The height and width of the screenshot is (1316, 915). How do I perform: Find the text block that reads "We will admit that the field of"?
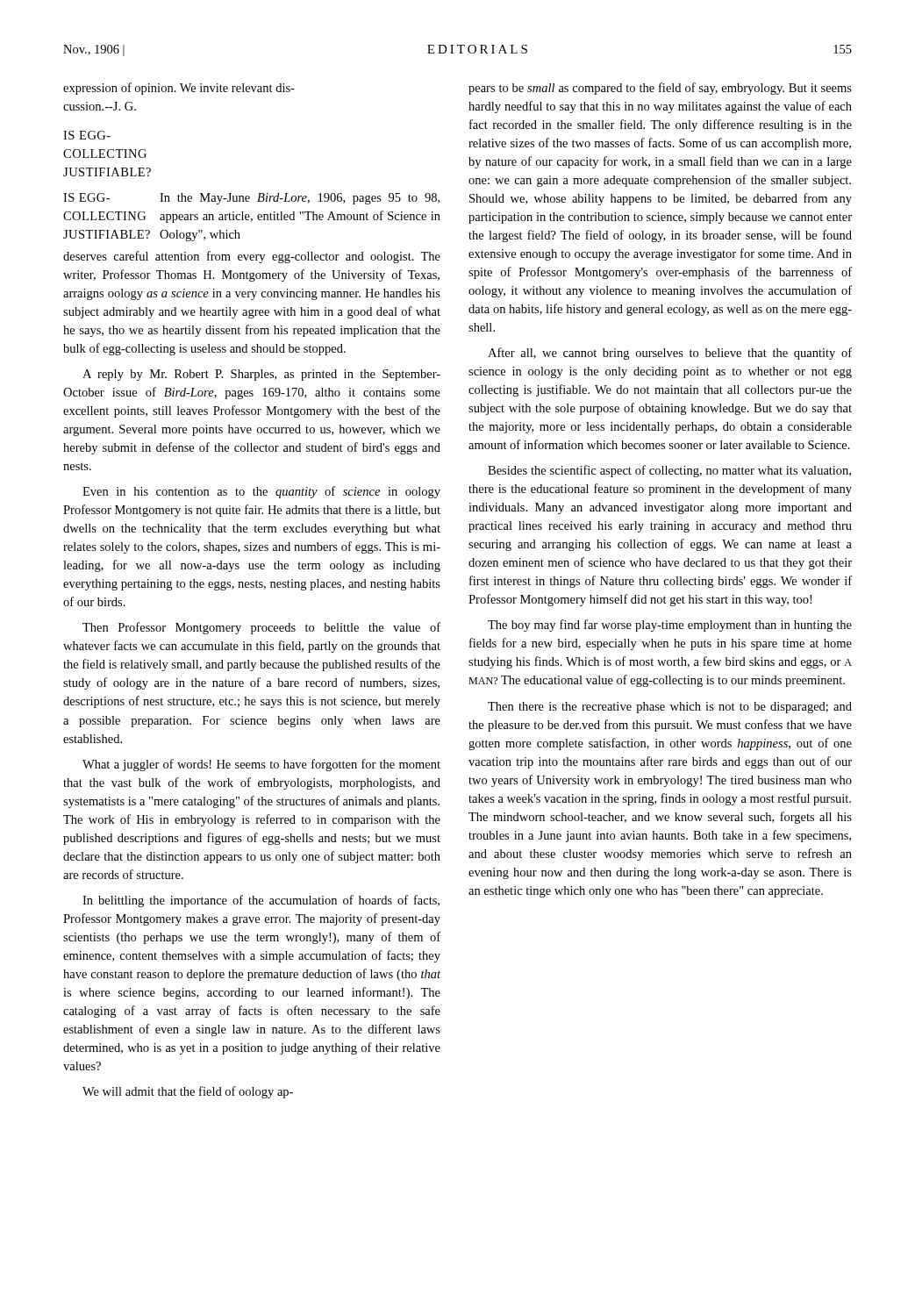188,1091
